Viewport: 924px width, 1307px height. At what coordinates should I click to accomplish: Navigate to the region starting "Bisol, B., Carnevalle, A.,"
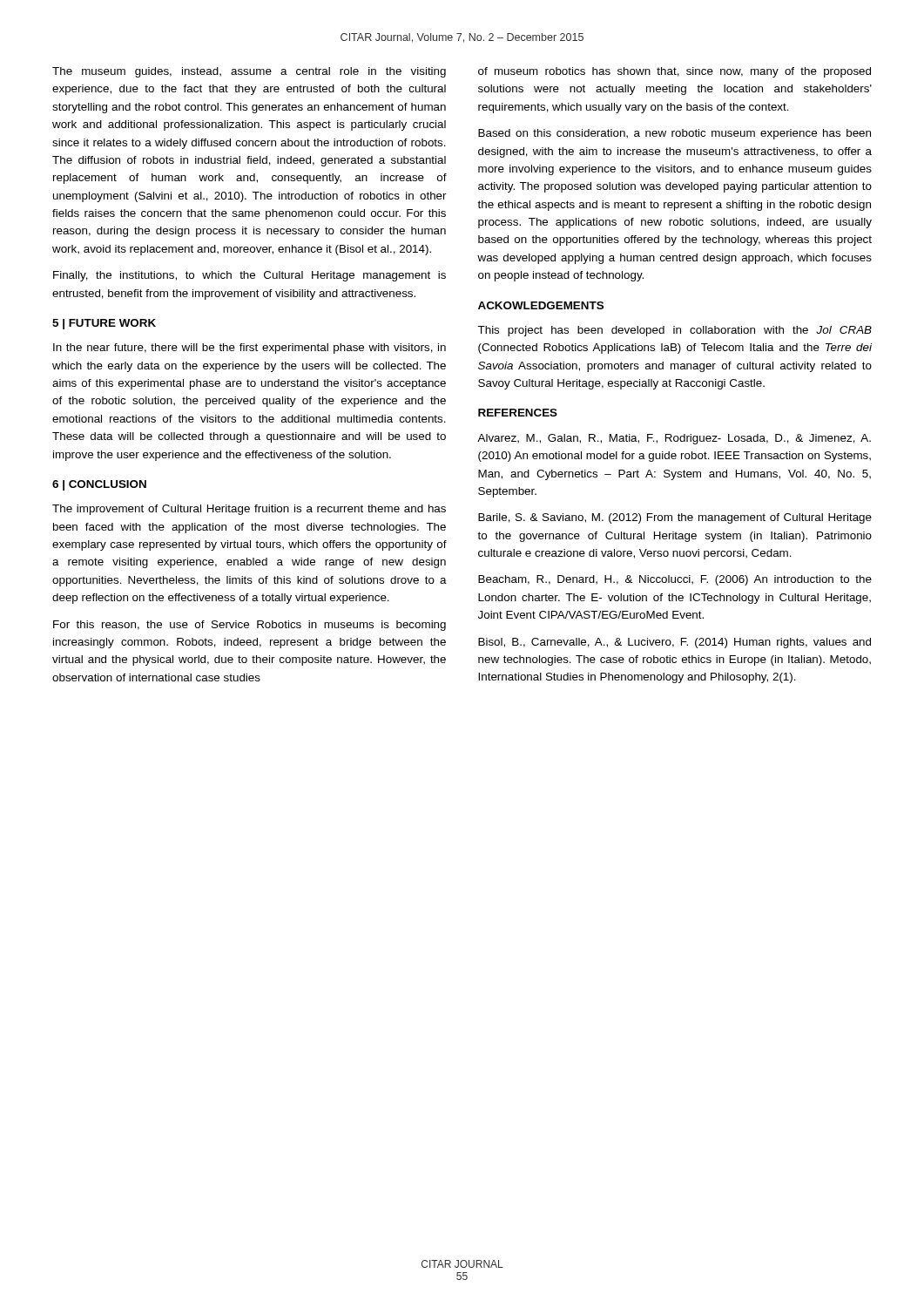click(x=675, y=660)
